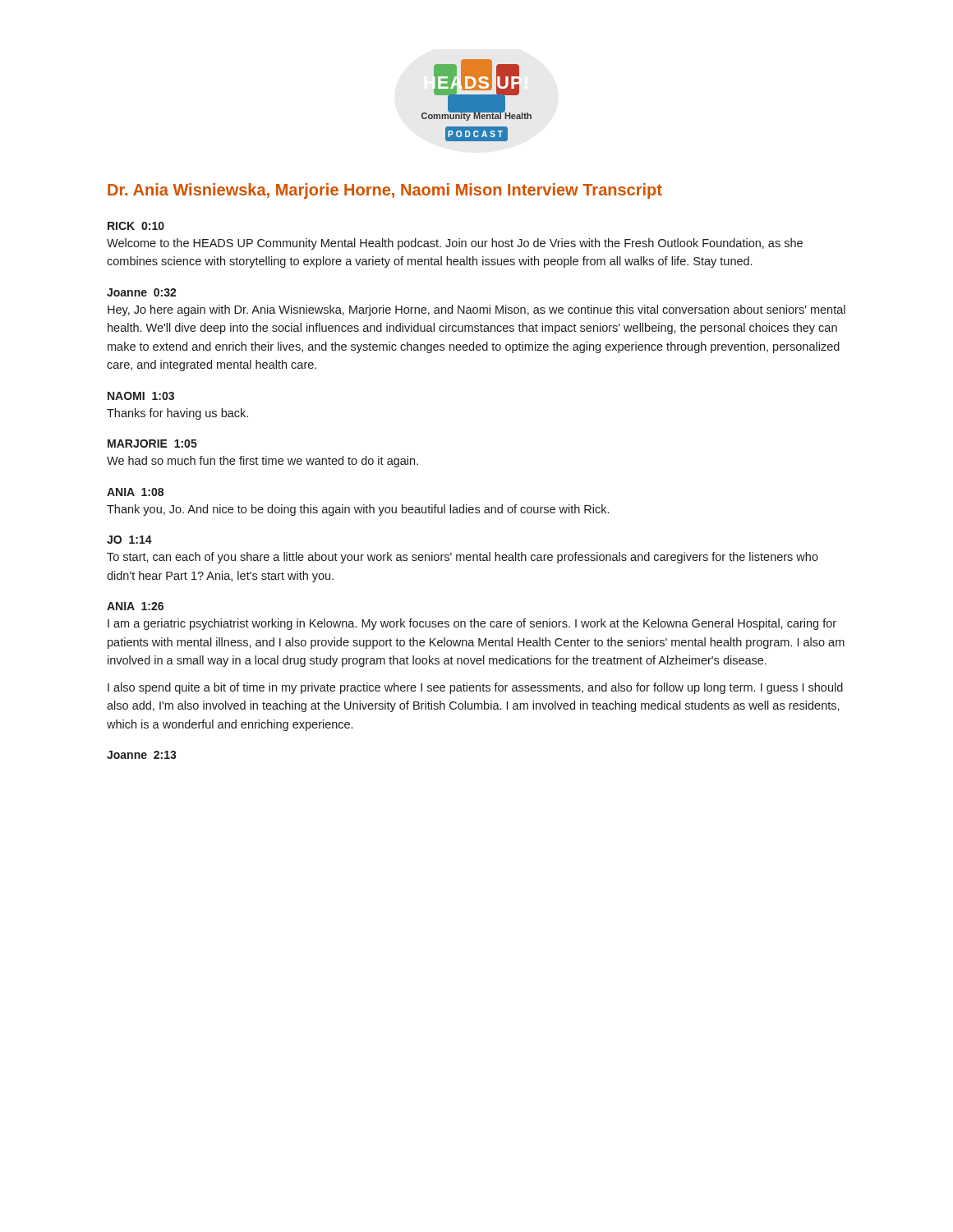Find the text starting "Thank you, Jo. And nice"

(x=358, y=509)
